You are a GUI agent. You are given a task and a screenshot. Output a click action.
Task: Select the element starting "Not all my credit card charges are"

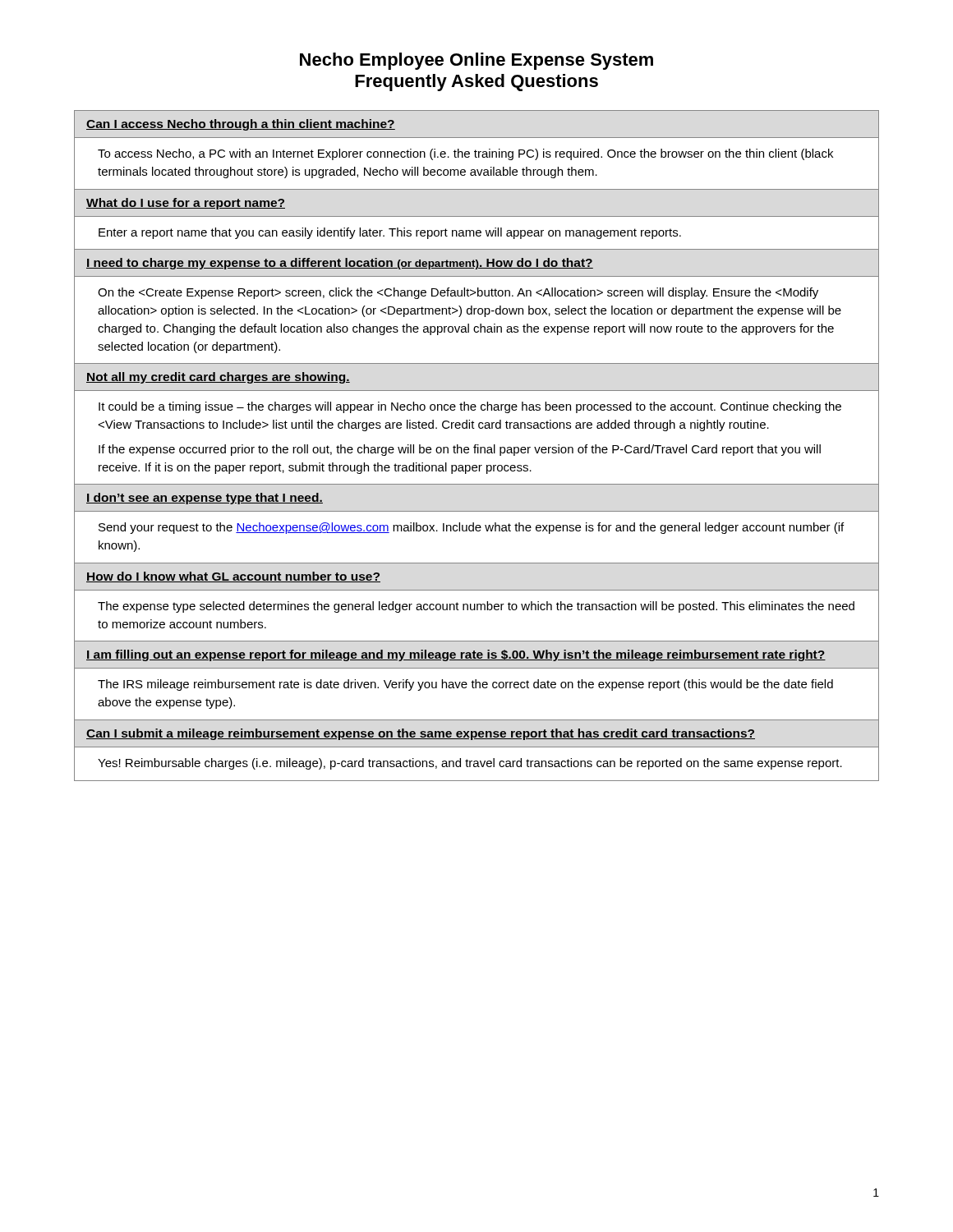[218, 377]
